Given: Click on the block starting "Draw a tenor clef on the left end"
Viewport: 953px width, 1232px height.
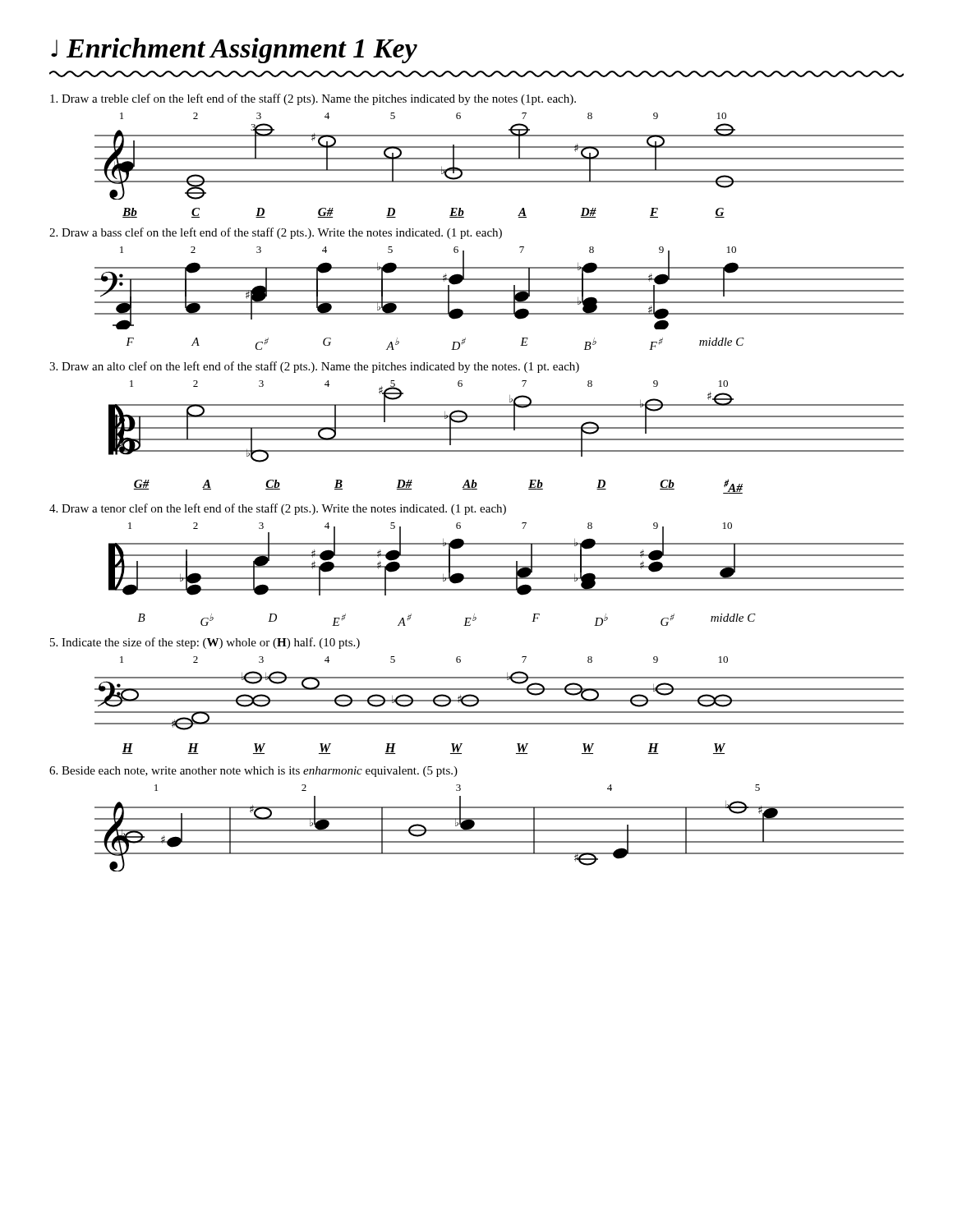Looking at the screenshot, I should pos(278,508).
